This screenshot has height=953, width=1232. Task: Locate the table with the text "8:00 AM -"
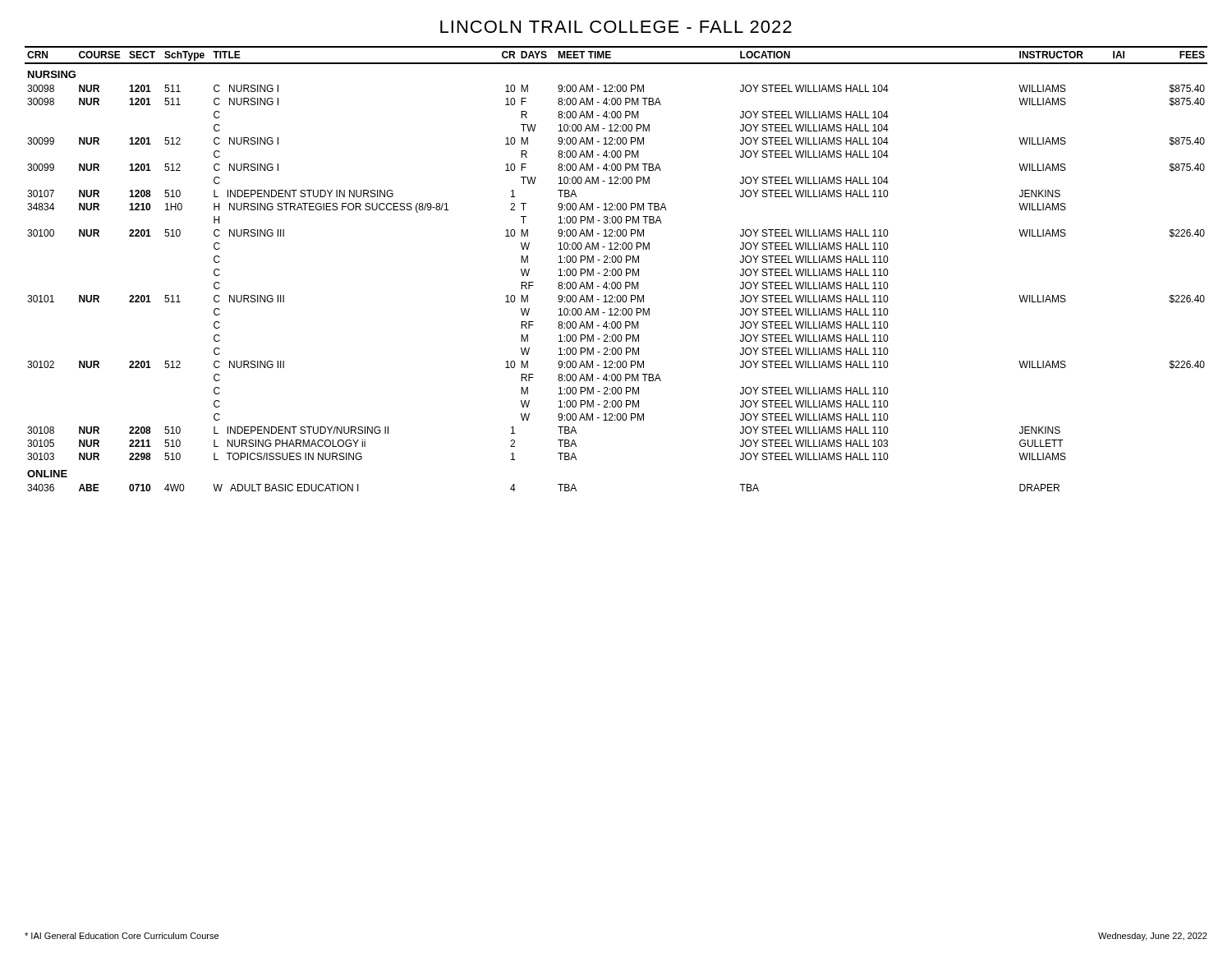[x=616, y=270]
